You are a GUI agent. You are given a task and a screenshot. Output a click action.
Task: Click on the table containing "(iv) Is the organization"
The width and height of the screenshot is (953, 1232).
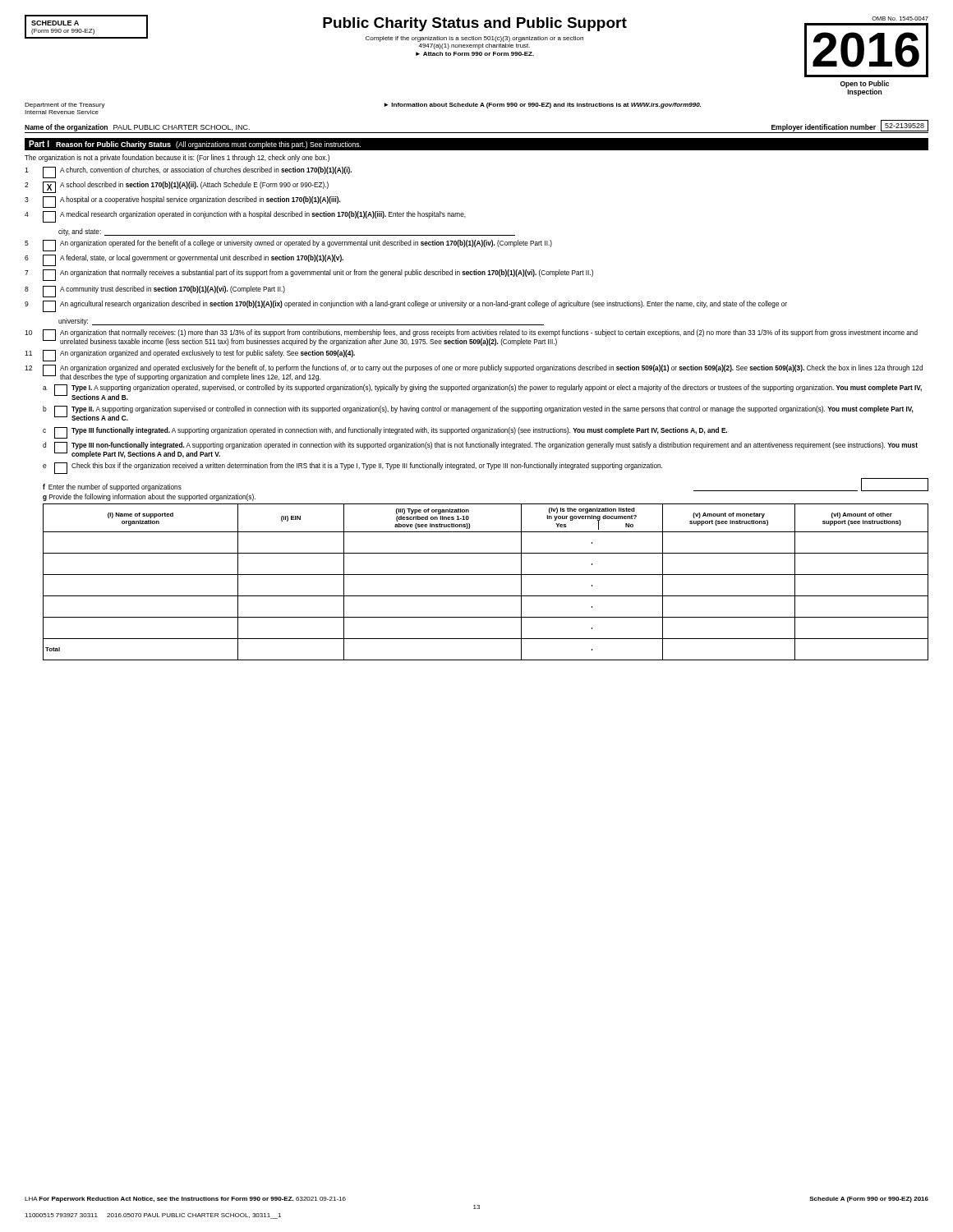486,582
